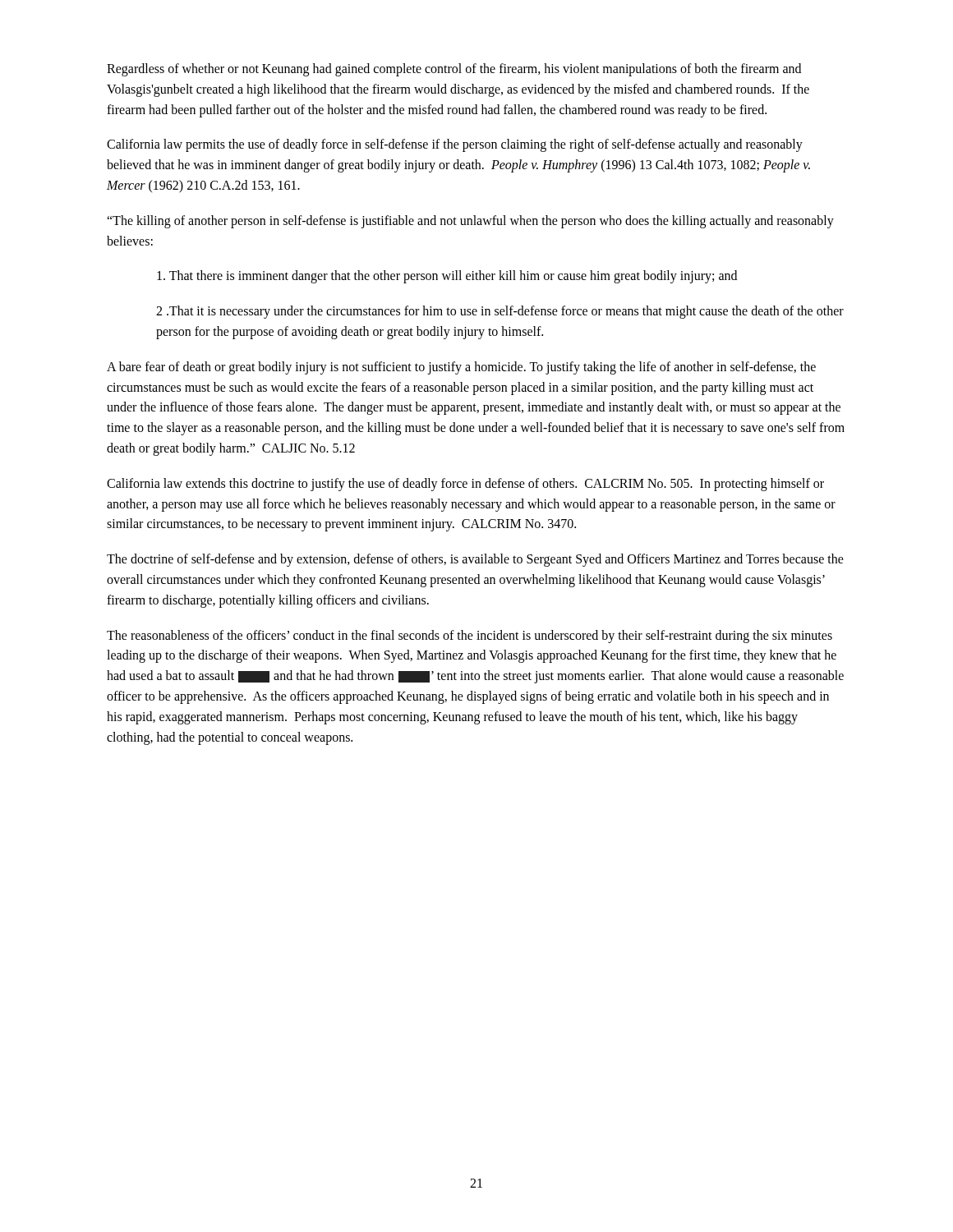Click the passage that begins "The reasonableness of the officers’ conduct in the"

475,686
